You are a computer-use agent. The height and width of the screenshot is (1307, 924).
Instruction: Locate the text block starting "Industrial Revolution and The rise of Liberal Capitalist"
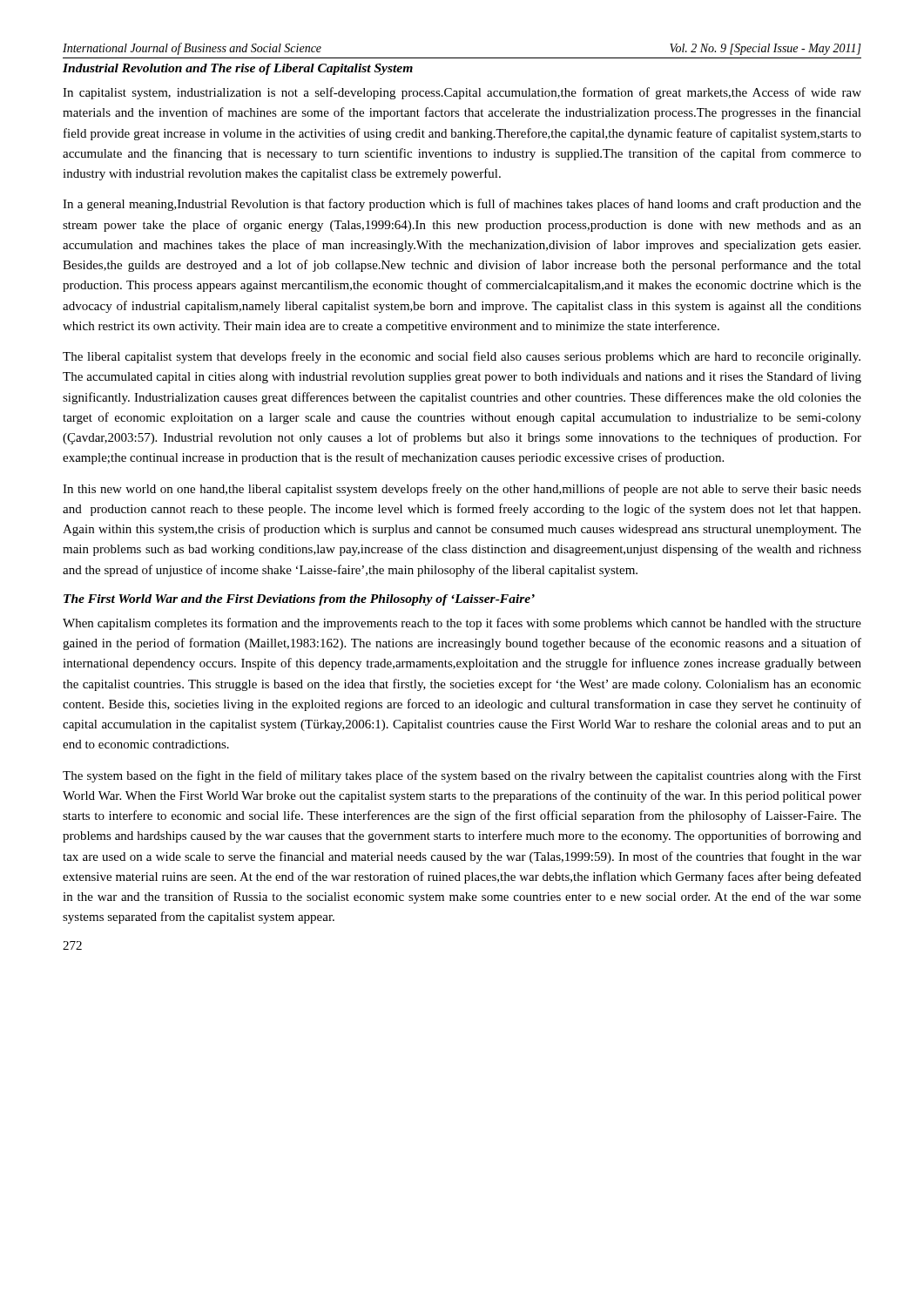238,68
